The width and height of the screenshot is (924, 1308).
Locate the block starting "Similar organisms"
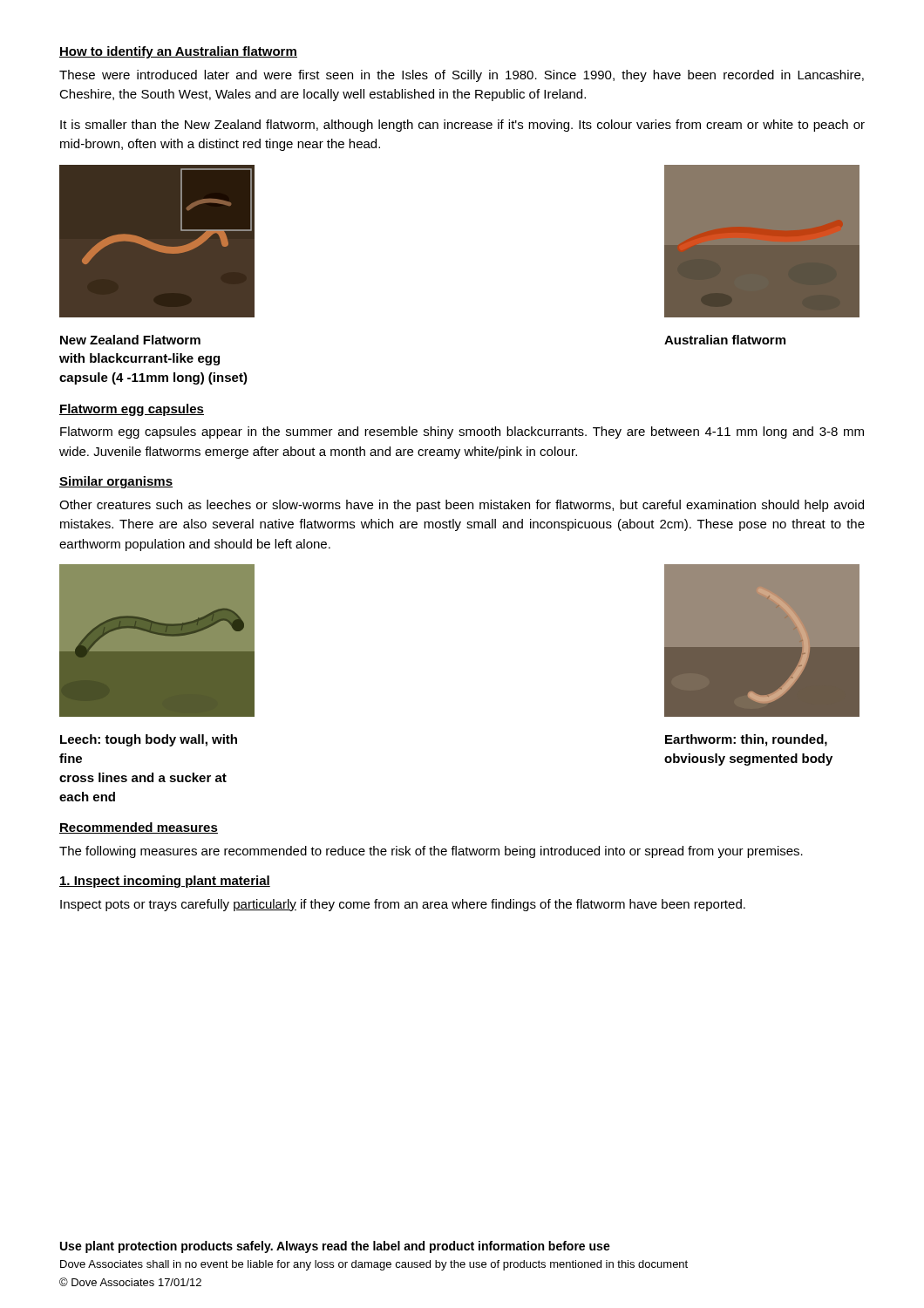click(116, 482)
